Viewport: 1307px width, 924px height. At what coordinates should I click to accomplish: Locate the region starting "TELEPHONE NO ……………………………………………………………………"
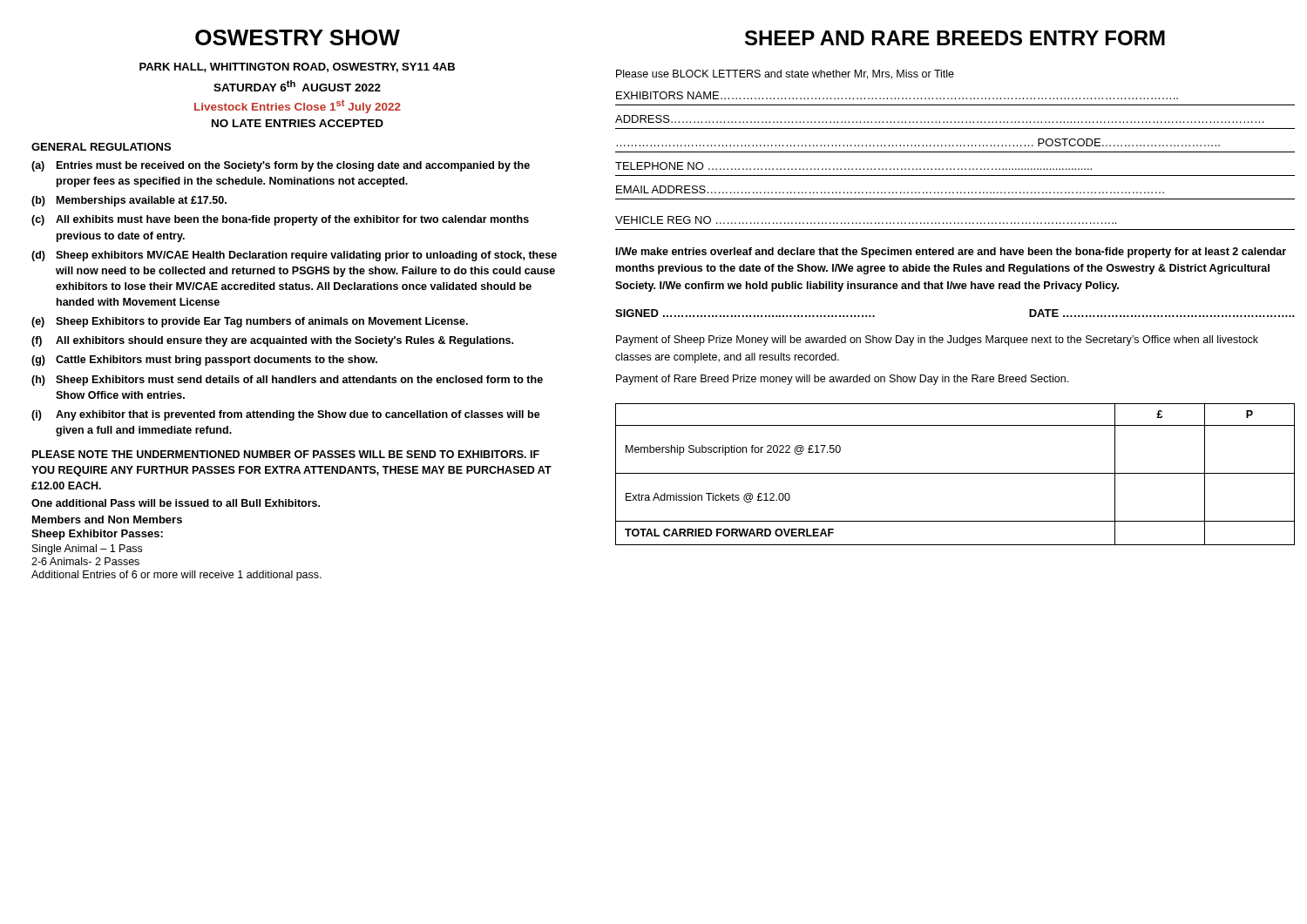pos(854,166)
